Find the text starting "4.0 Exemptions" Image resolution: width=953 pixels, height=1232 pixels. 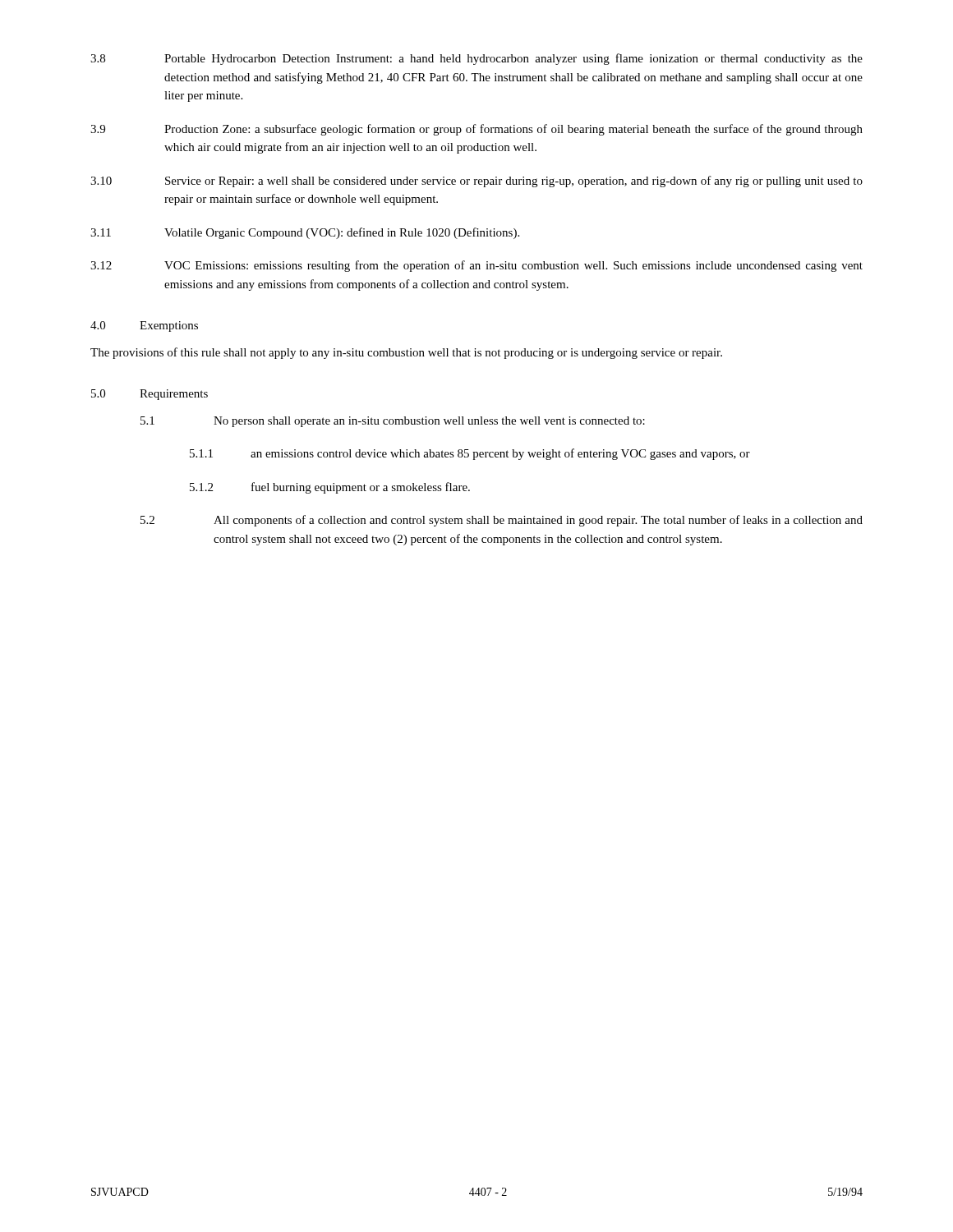click(x=144, y=325)
